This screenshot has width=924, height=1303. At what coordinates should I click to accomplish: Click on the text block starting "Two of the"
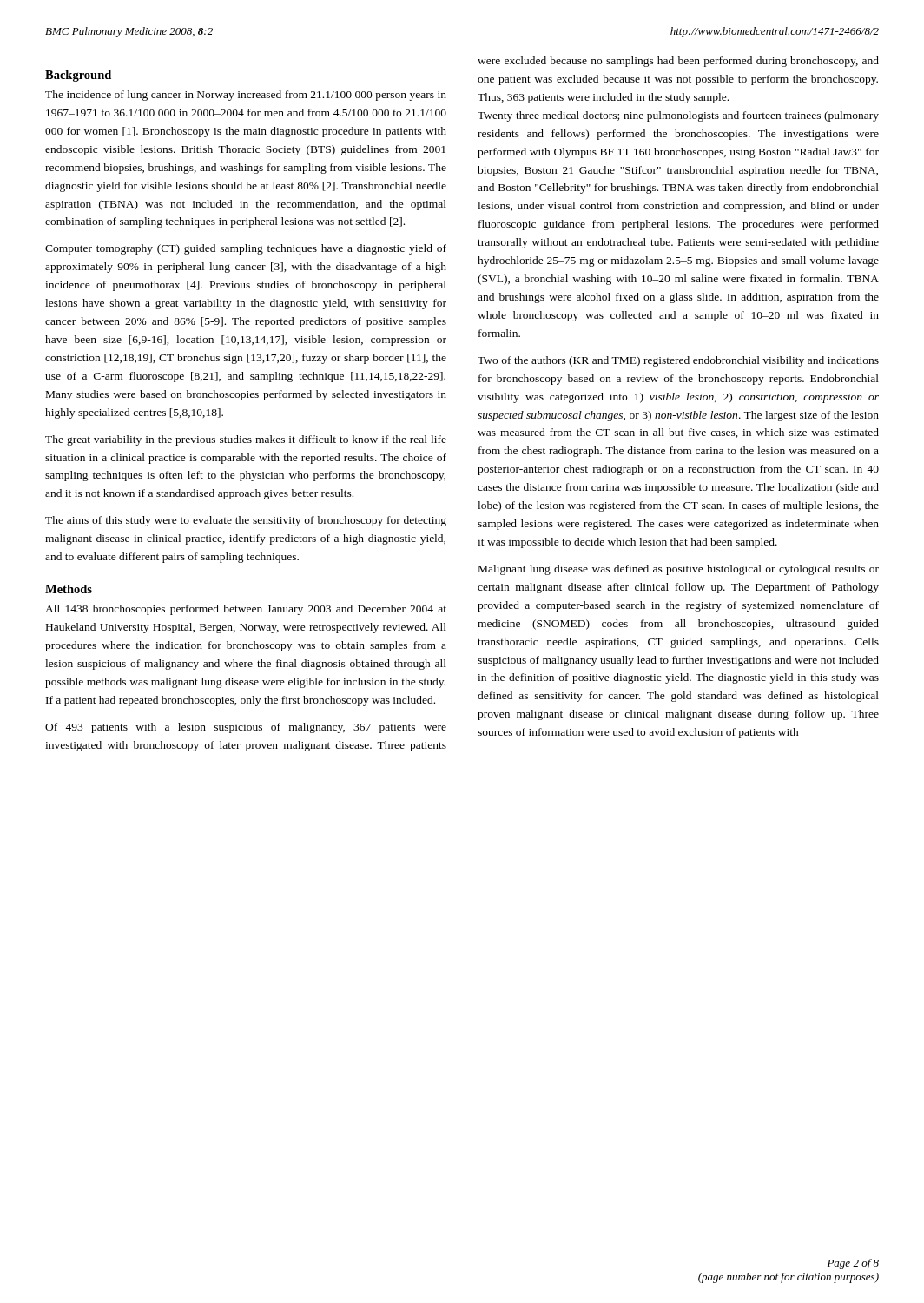coord(678,452)
